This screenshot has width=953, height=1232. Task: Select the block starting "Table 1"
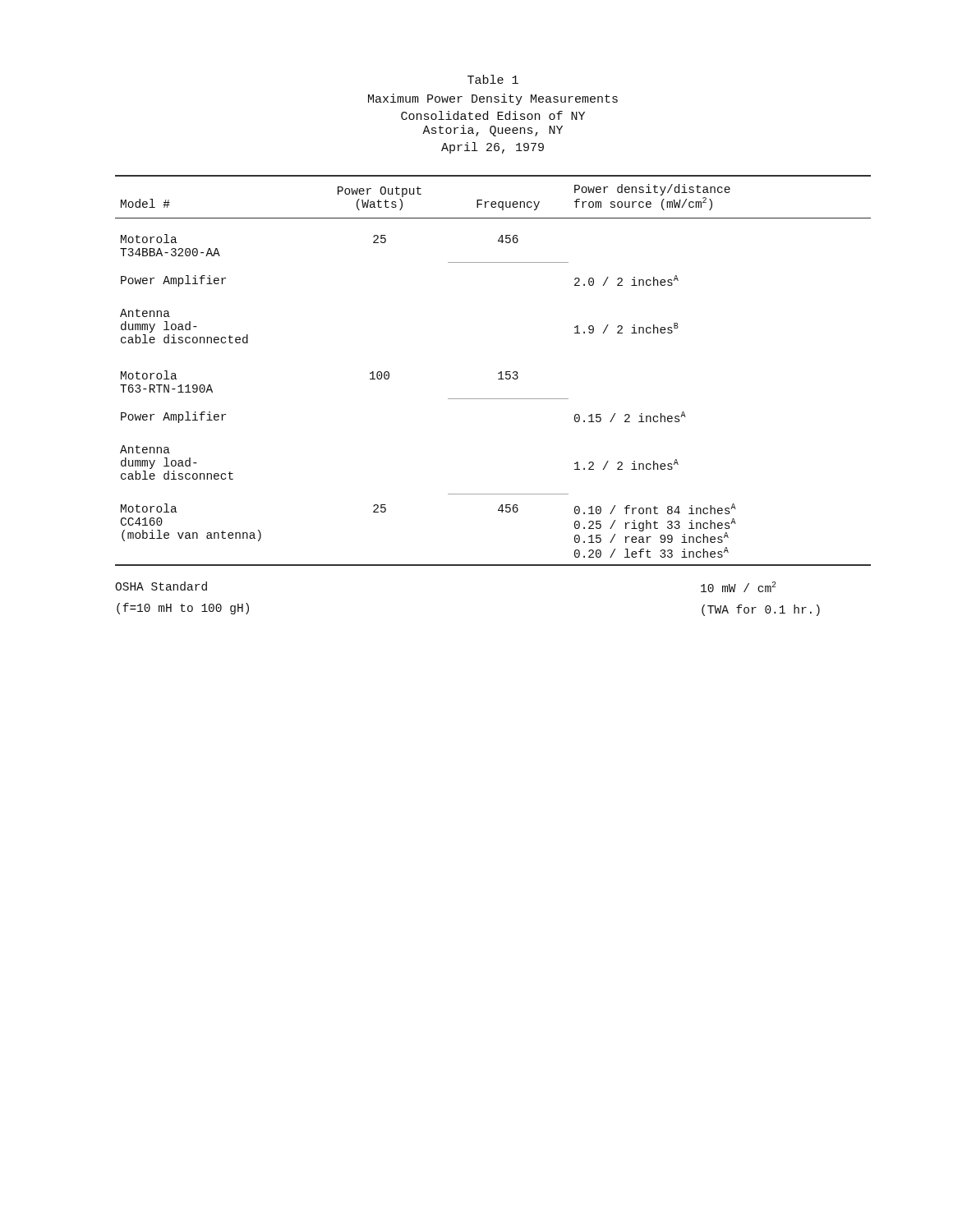pyautogui.click(x=493, y=81)
